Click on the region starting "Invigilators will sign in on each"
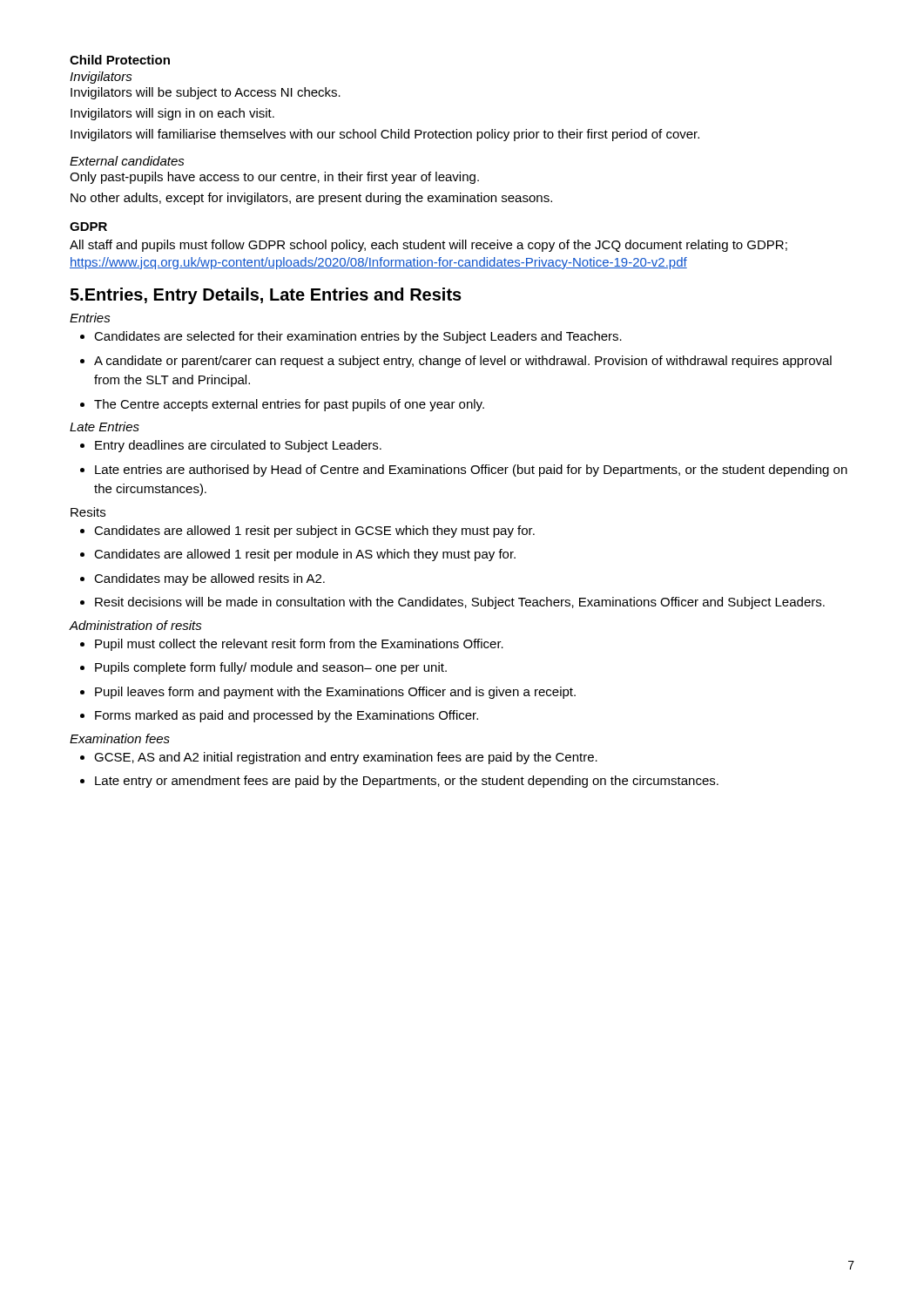Viewport: 924px width, 1307px height. pos(172,113)
